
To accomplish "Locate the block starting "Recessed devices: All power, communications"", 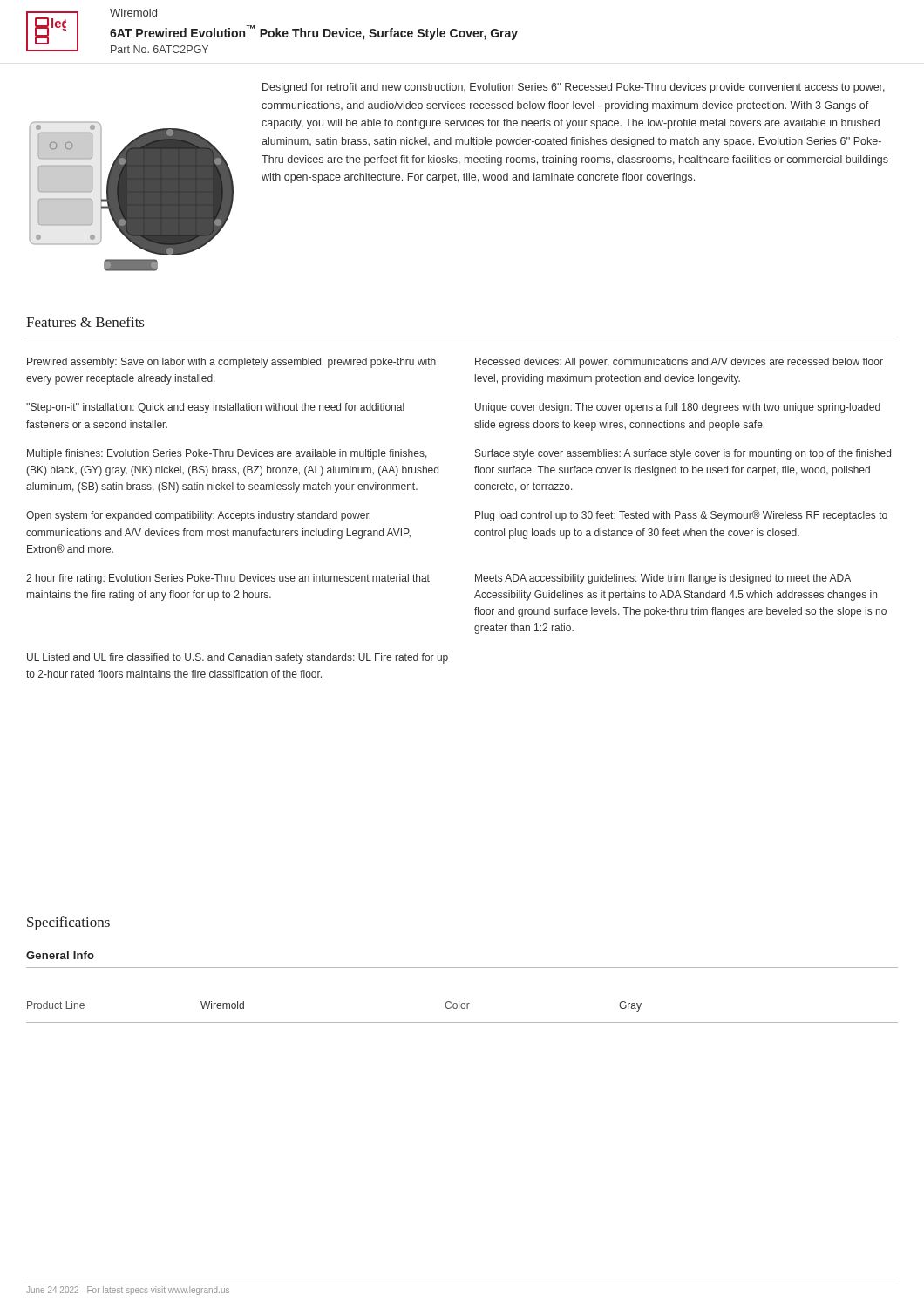I will coord(679,370).
